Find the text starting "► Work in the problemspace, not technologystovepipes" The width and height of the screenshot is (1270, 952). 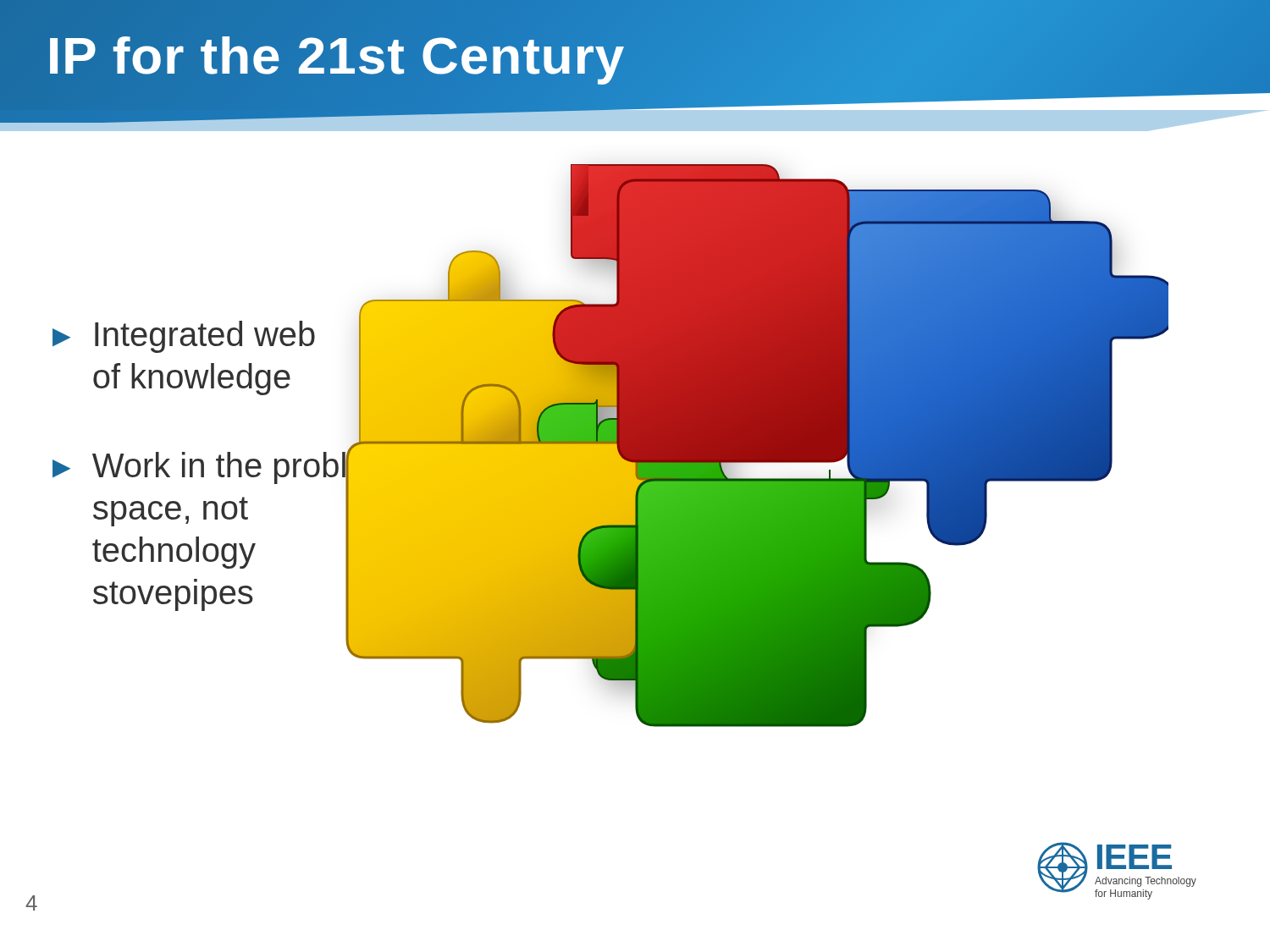tap(224, 529)
